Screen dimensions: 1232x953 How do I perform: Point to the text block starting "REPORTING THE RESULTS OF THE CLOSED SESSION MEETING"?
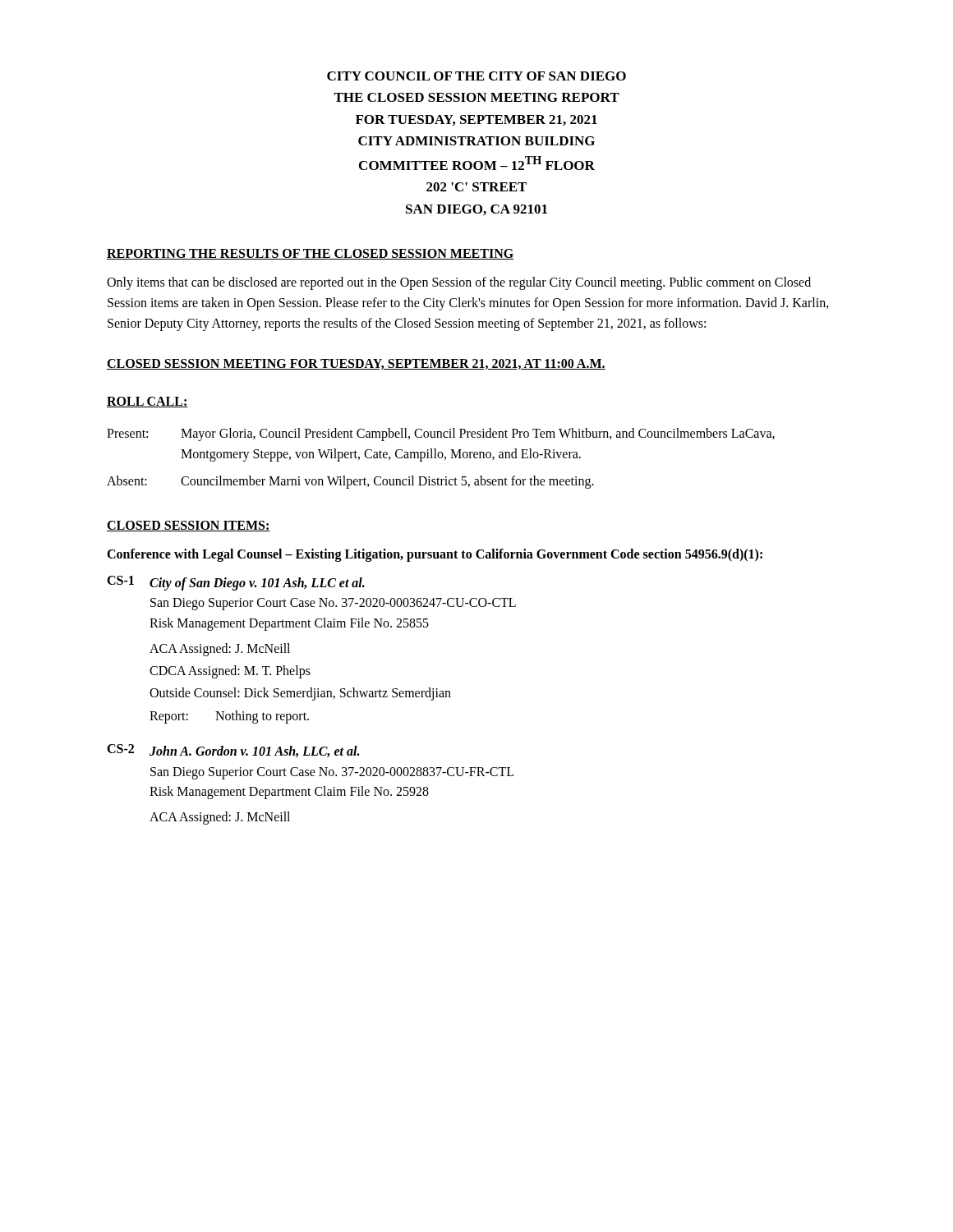click(x=310, y=253)
